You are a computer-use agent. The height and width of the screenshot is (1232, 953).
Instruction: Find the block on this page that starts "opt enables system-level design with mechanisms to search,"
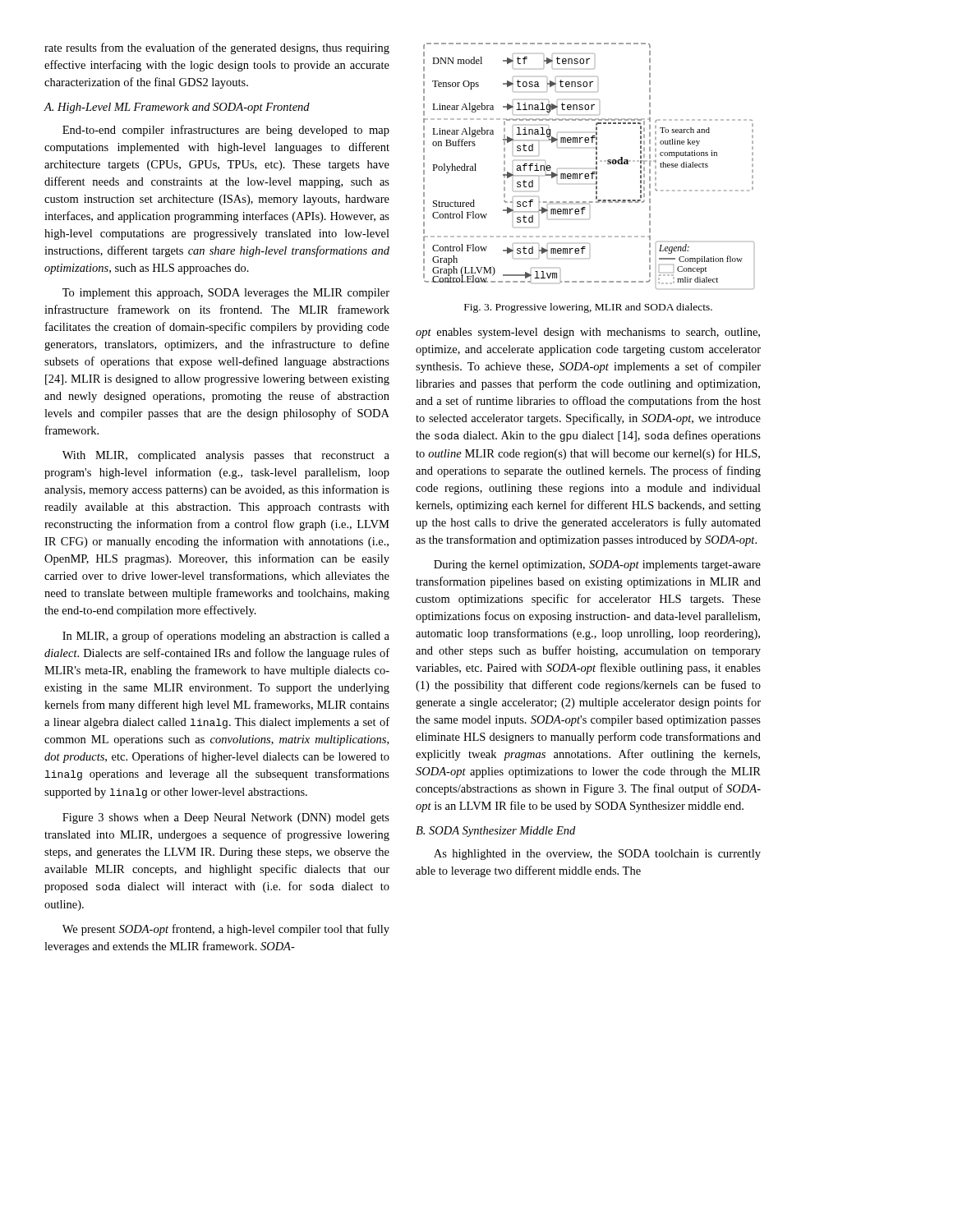[x=588, y=436]
